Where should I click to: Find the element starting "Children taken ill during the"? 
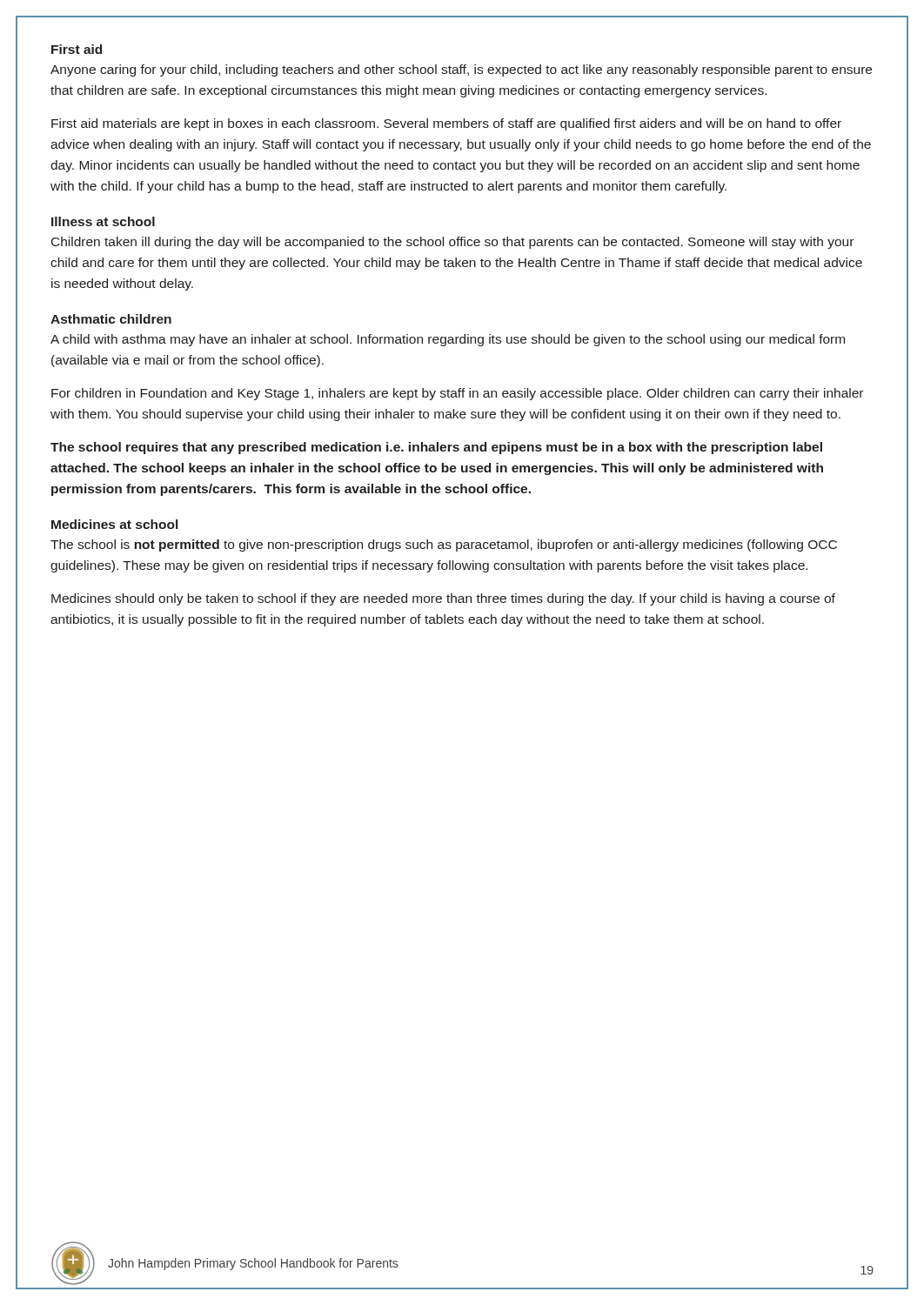click(x=457, y=262)
